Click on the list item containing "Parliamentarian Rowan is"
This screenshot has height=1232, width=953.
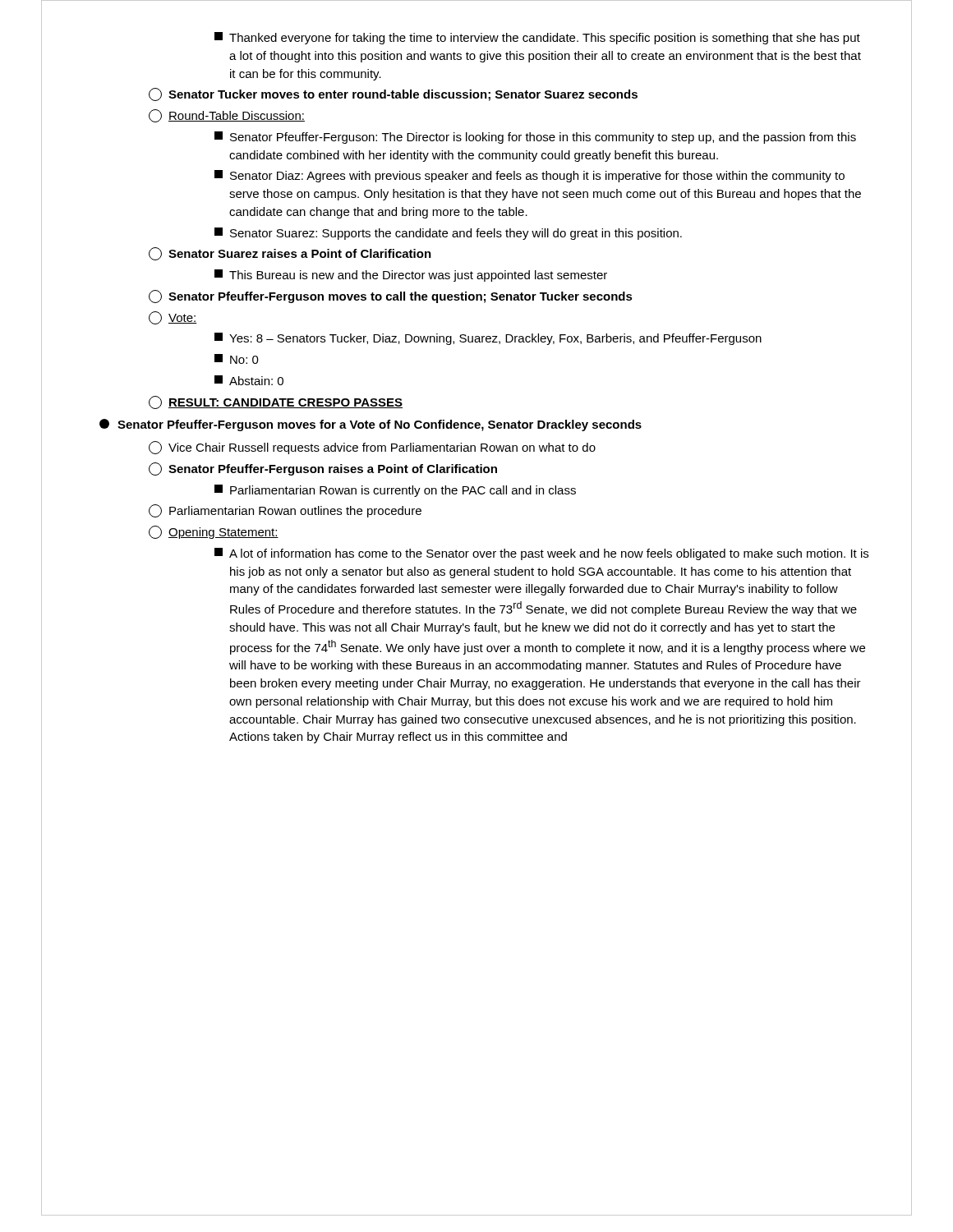tap(542, 490)
